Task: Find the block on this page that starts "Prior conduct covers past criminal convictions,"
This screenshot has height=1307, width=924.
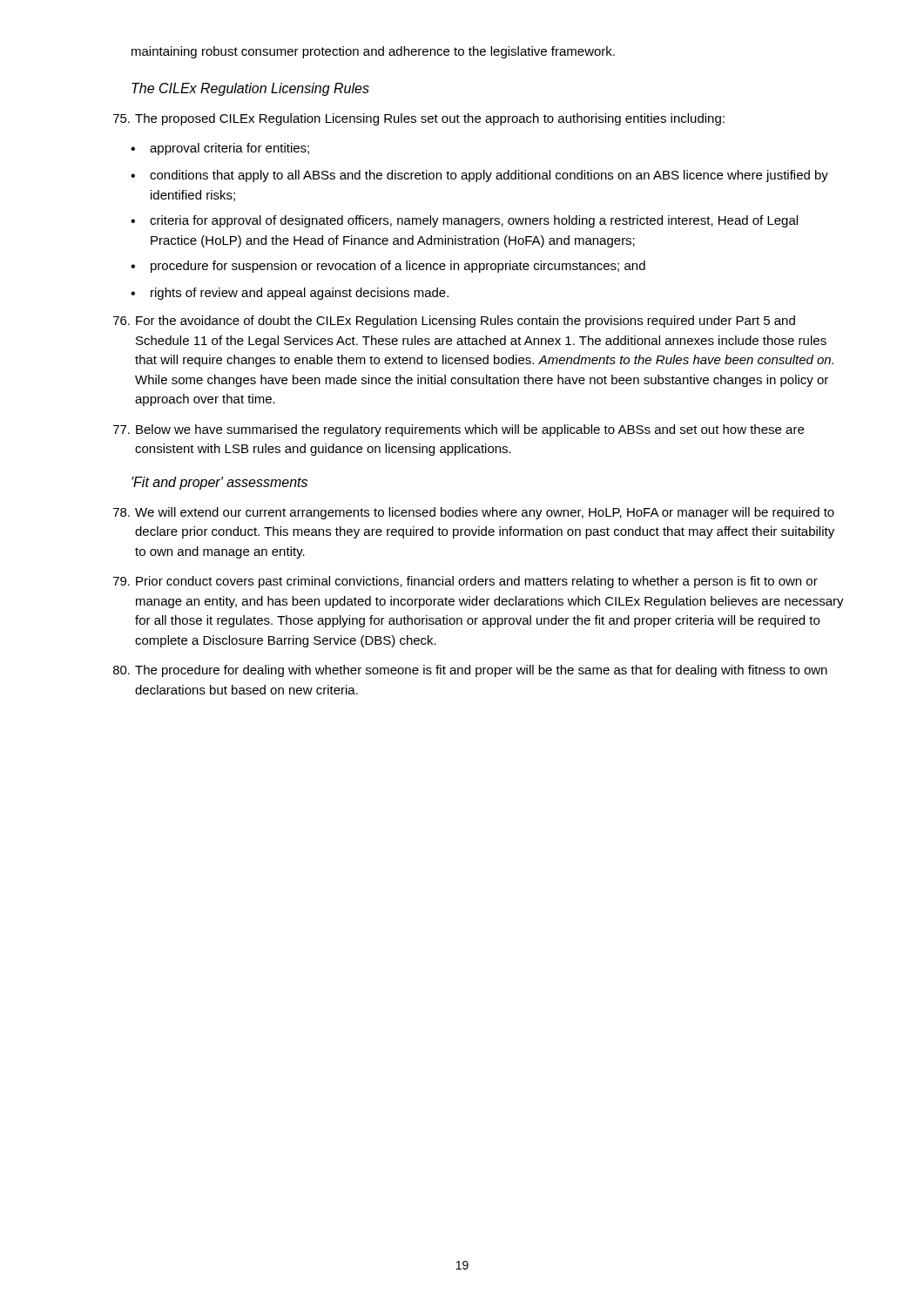Action: point(471,611)
